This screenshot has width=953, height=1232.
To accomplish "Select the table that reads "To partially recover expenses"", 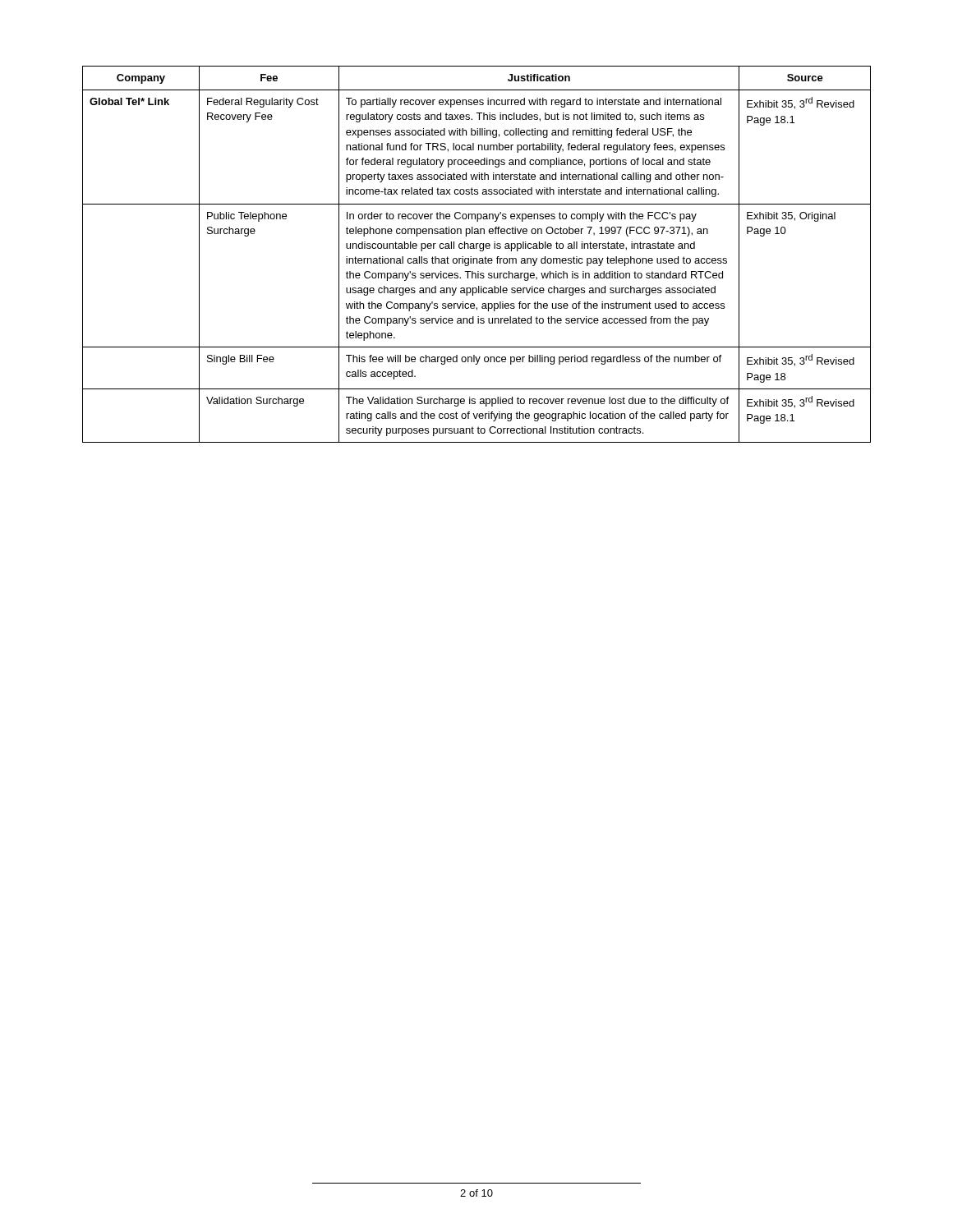I will (x=476, y=254).
